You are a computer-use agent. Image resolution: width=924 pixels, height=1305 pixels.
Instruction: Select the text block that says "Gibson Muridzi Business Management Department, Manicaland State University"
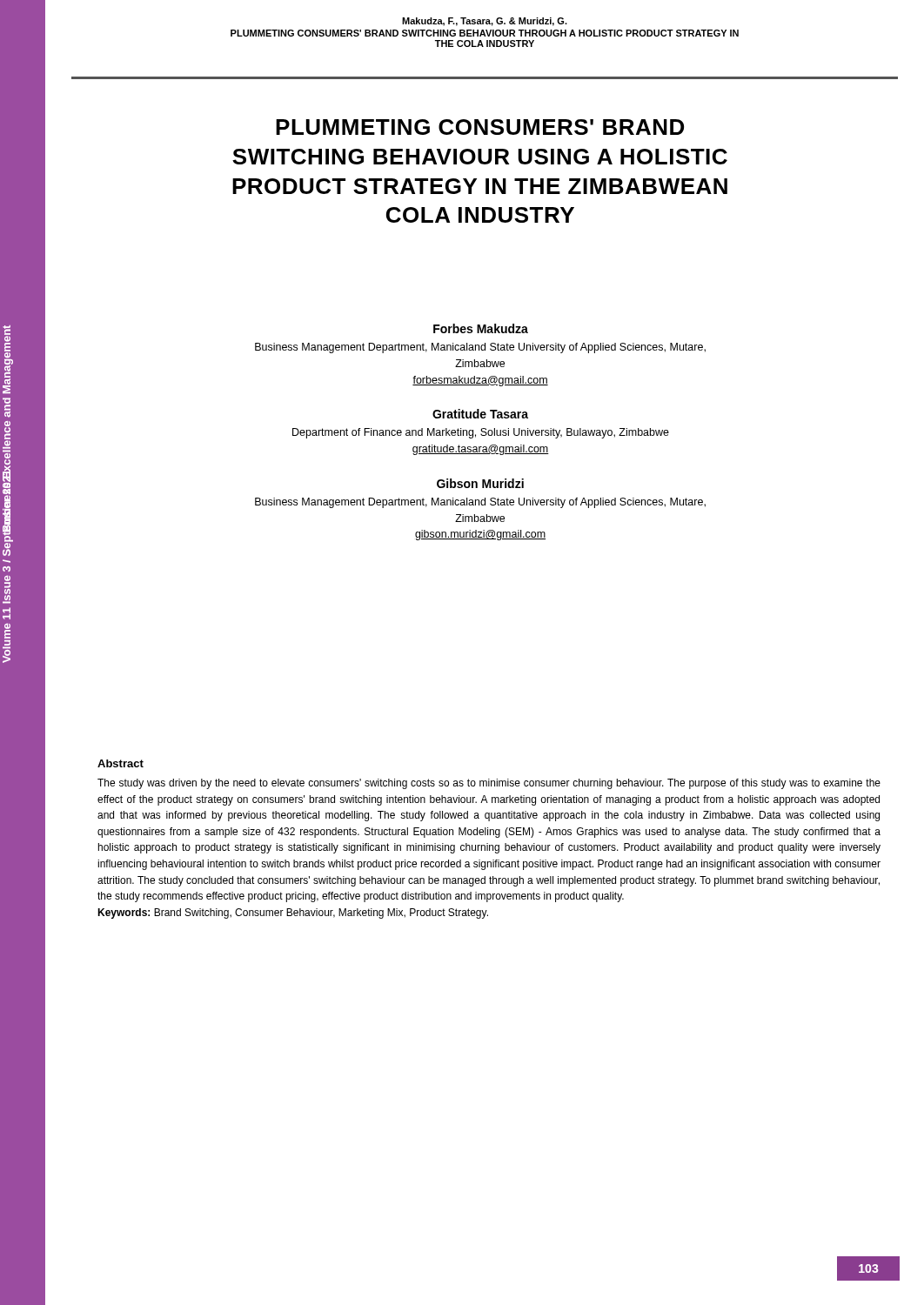tap(480, 510)
